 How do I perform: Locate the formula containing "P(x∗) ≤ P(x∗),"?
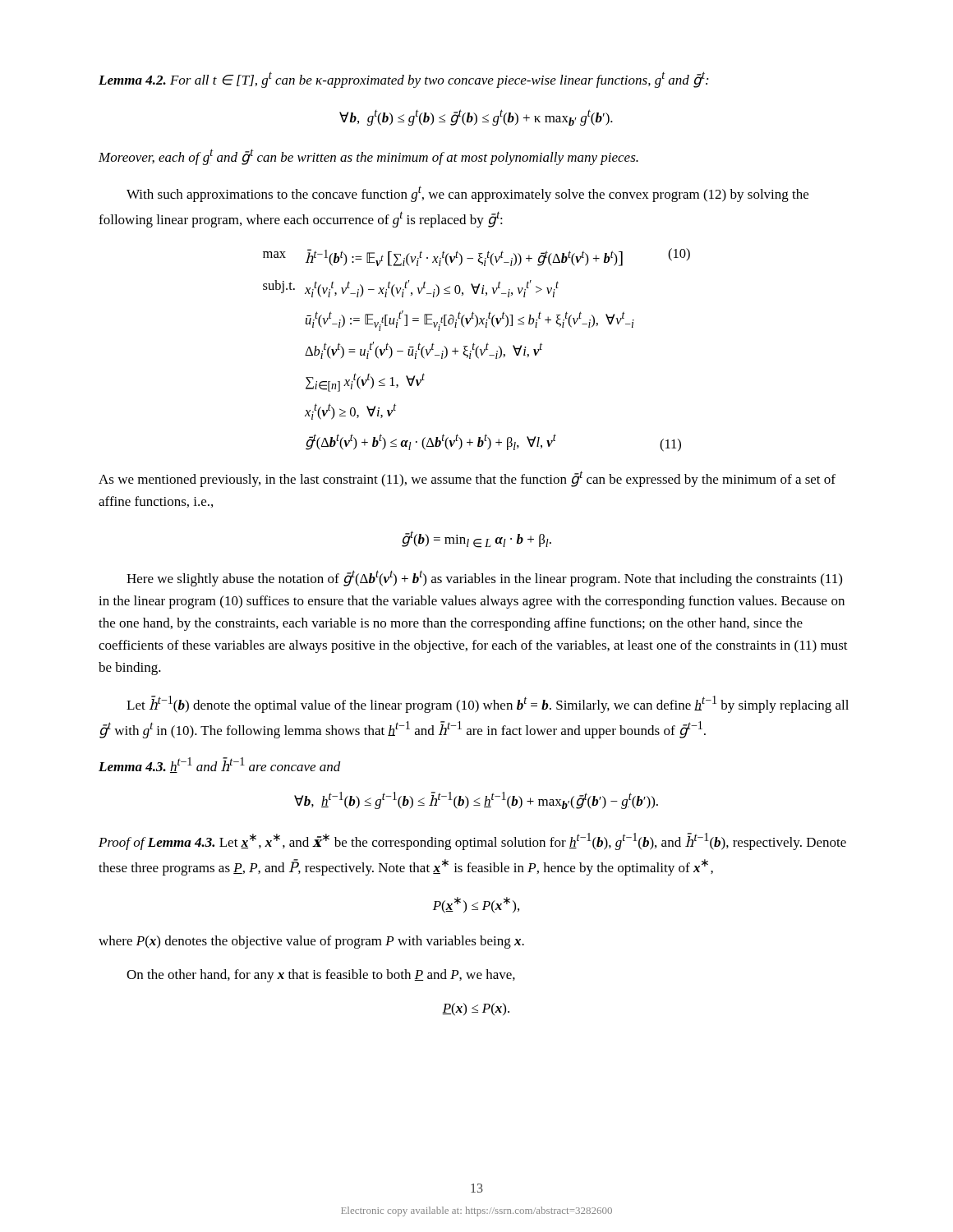pyautogui.click(x=476, y=903)
